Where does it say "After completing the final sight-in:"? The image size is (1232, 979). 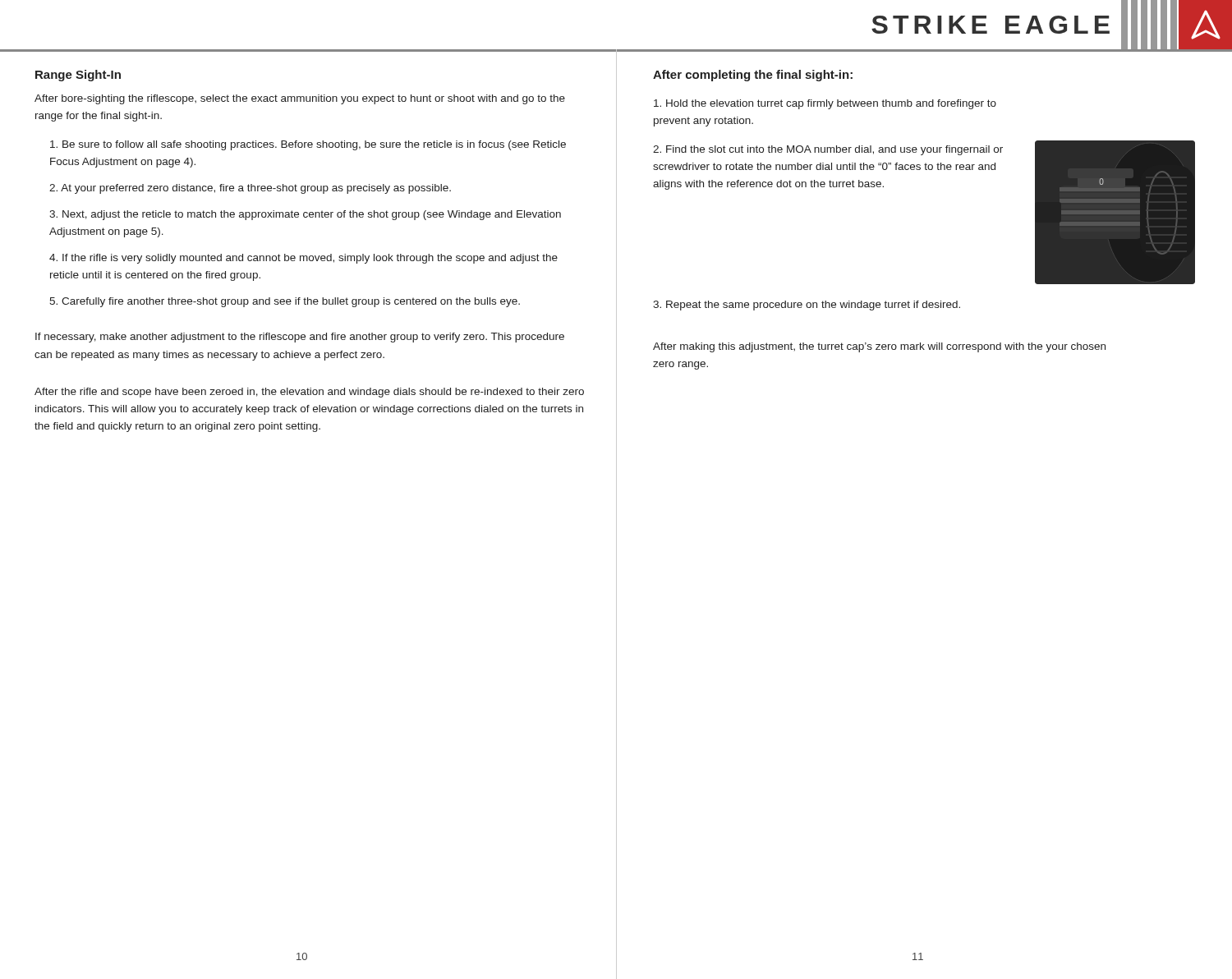click(x=753, y=74)
